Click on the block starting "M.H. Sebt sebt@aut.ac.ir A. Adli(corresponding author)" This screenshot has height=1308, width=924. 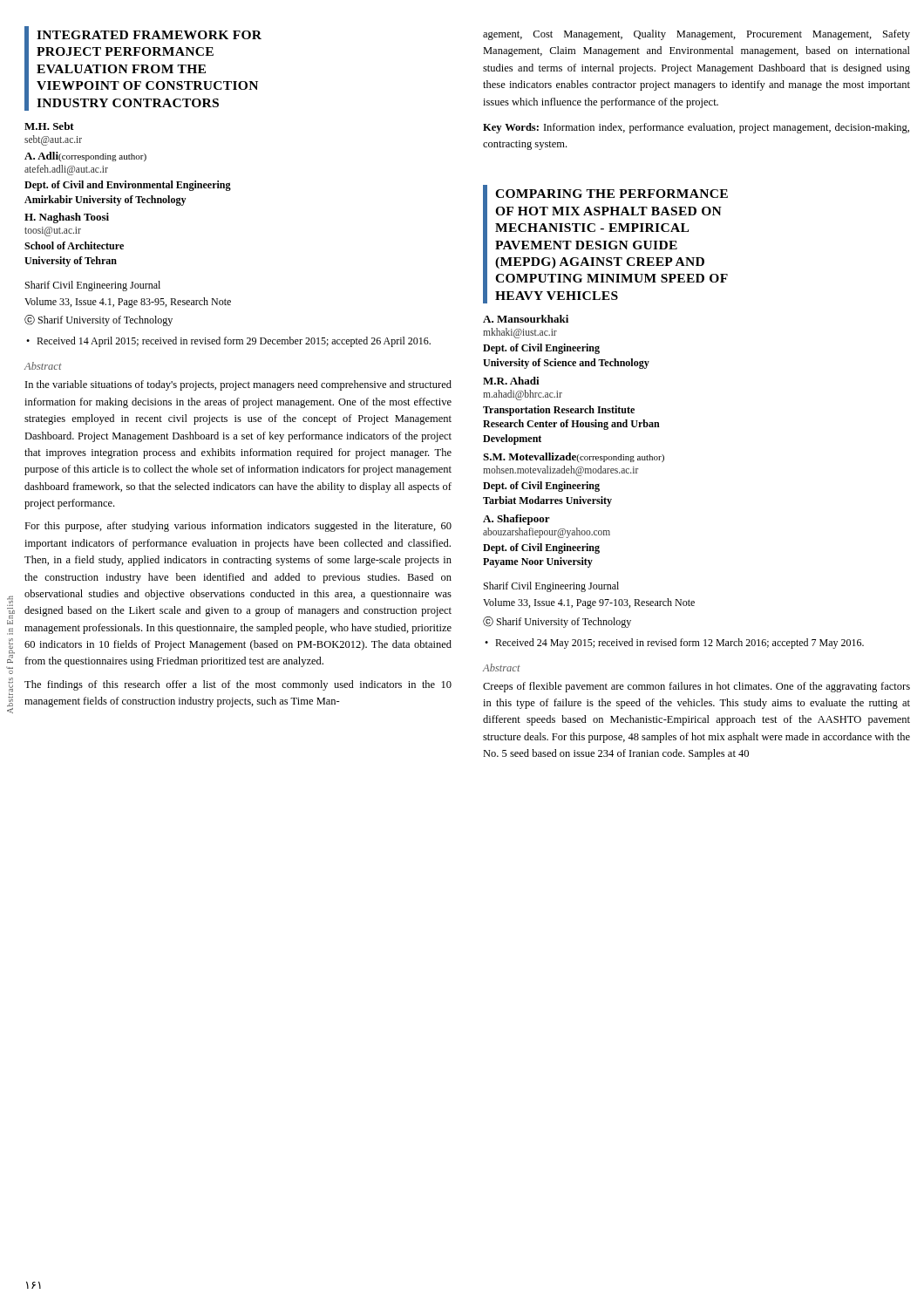click(238, 194)
